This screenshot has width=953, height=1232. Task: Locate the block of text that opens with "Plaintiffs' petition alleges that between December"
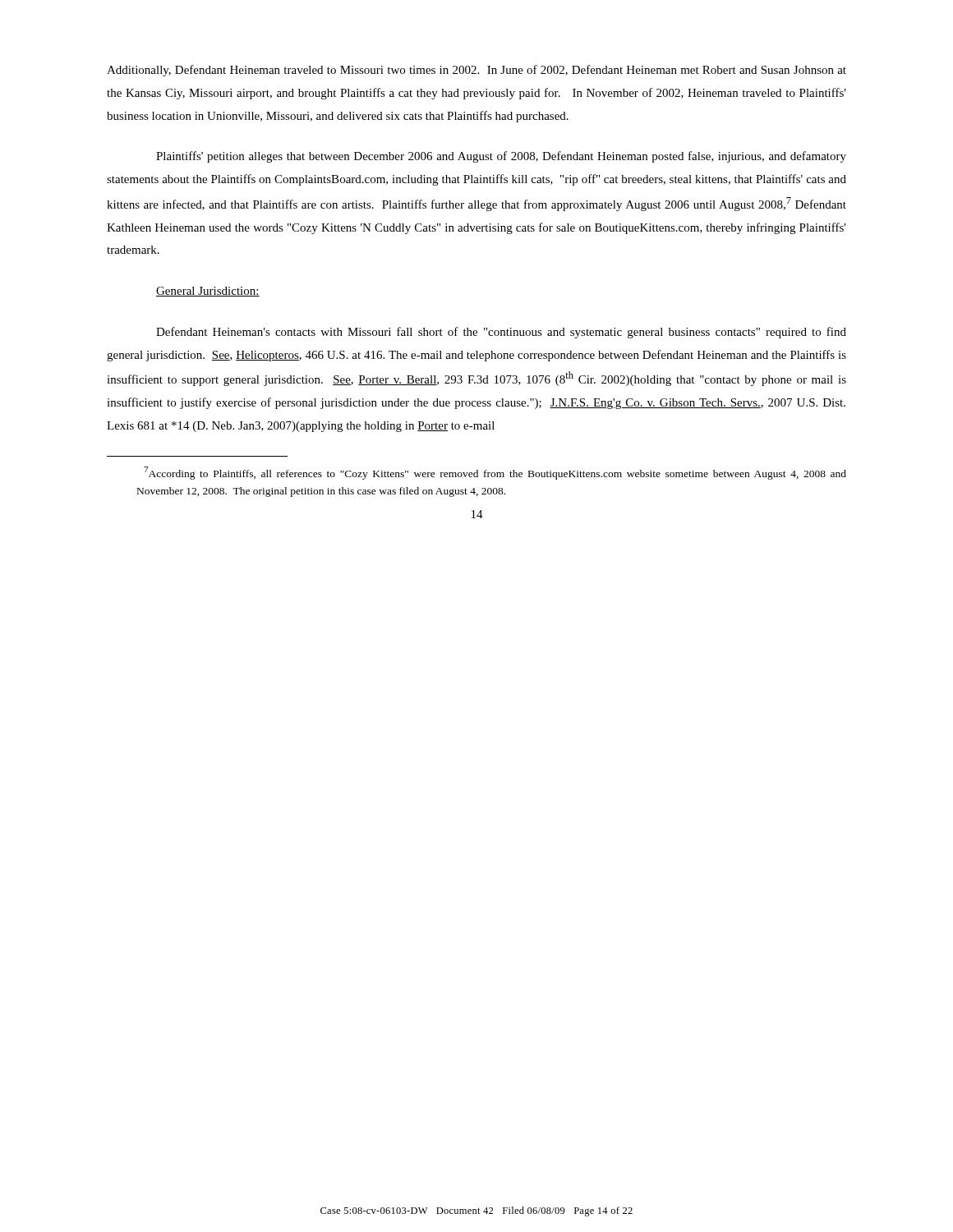[x=476, y=203]
